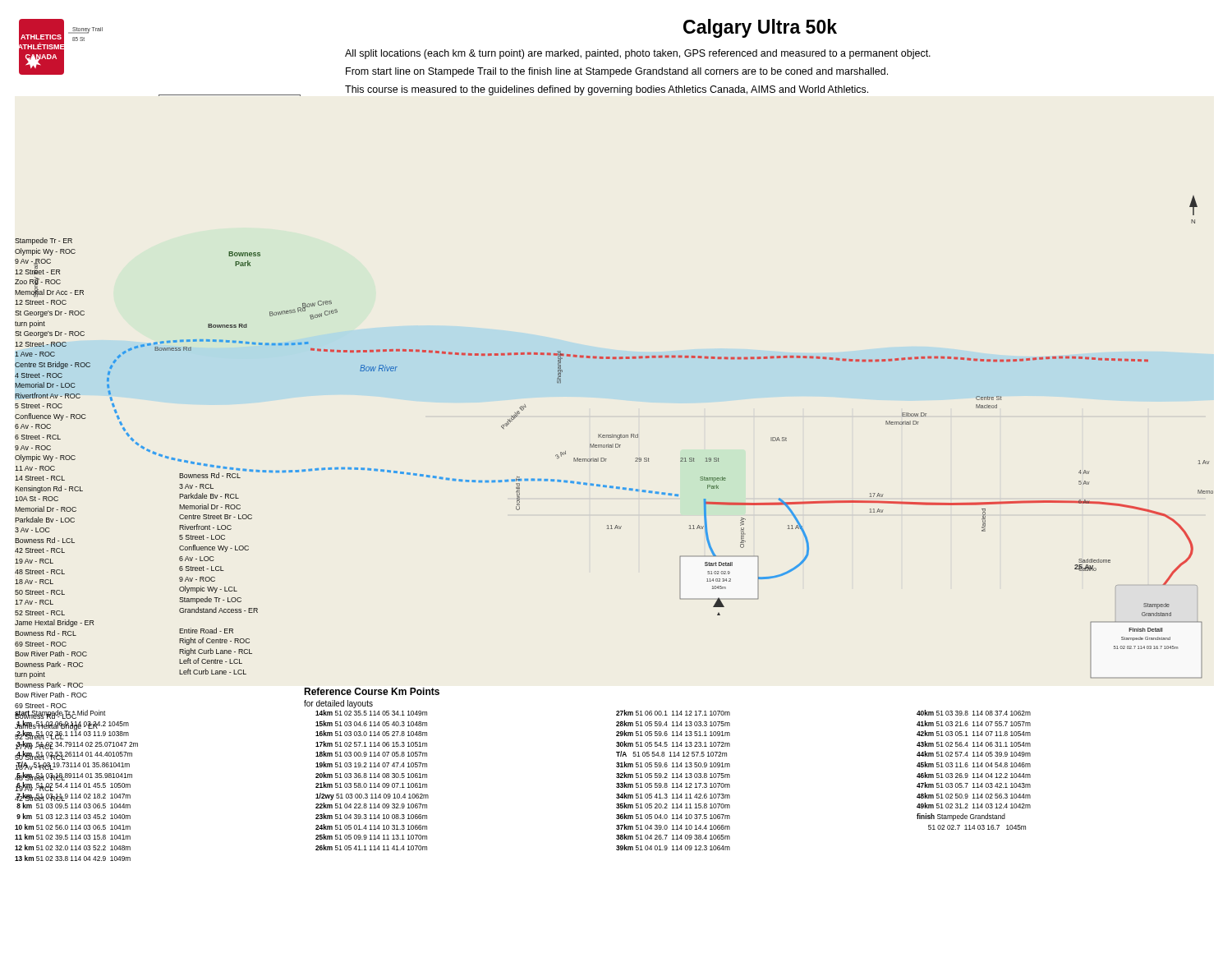Locate the title that reads "Calgary Ultra 50k"

[x=760, y=27]
